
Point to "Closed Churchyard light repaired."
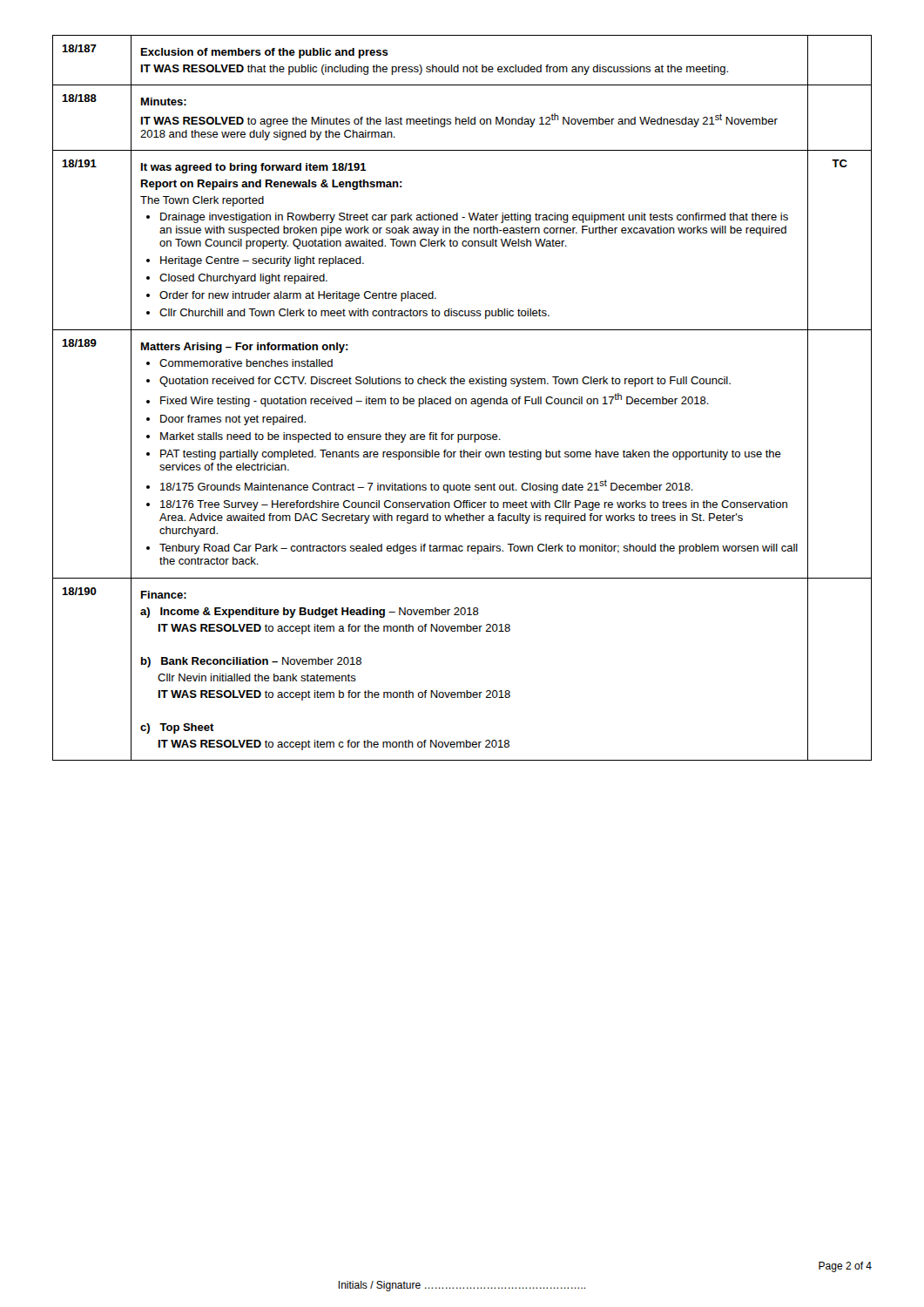(x=244, y=278)
